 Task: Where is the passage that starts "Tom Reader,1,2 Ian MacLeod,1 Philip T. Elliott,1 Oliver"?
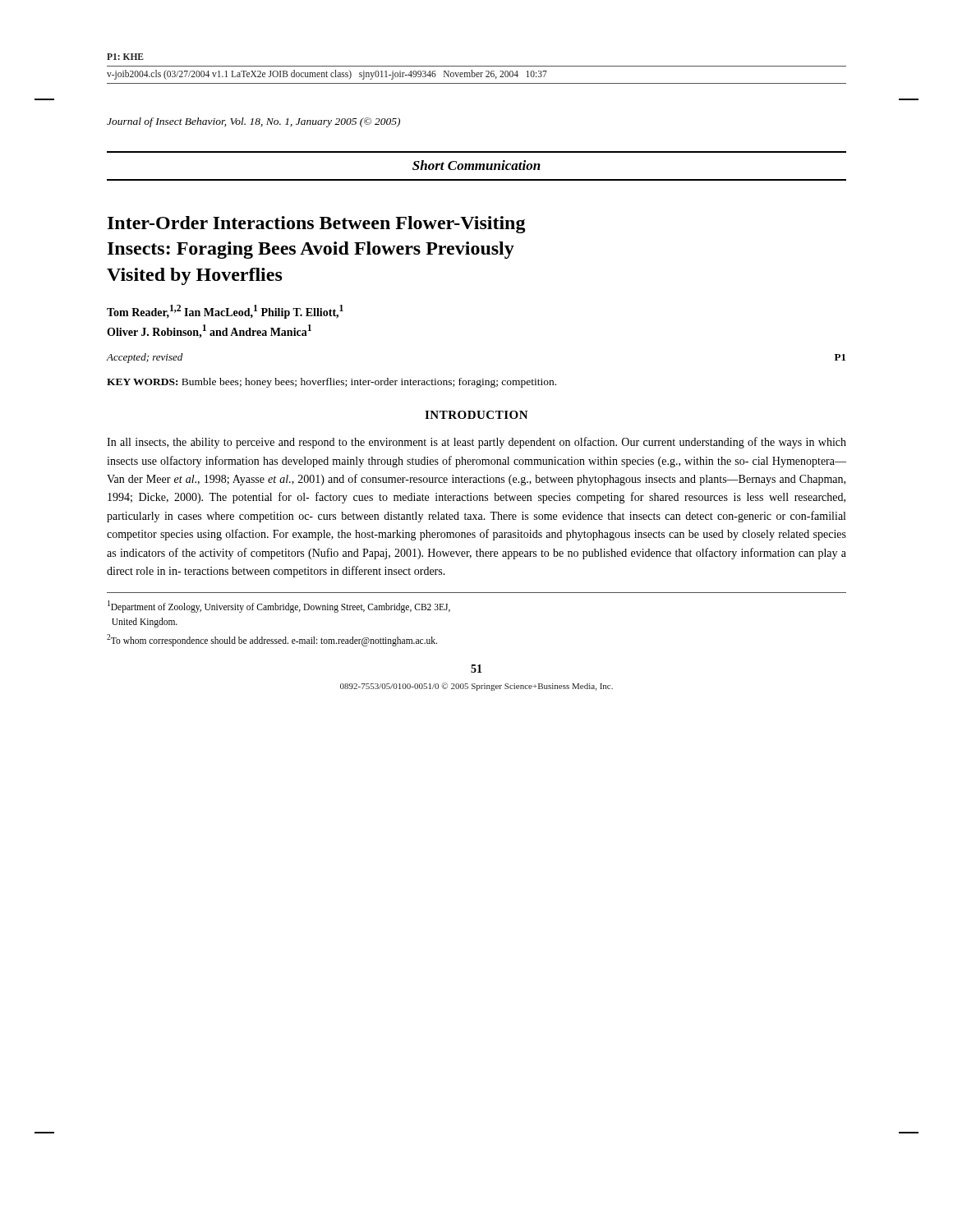[225, 321]
